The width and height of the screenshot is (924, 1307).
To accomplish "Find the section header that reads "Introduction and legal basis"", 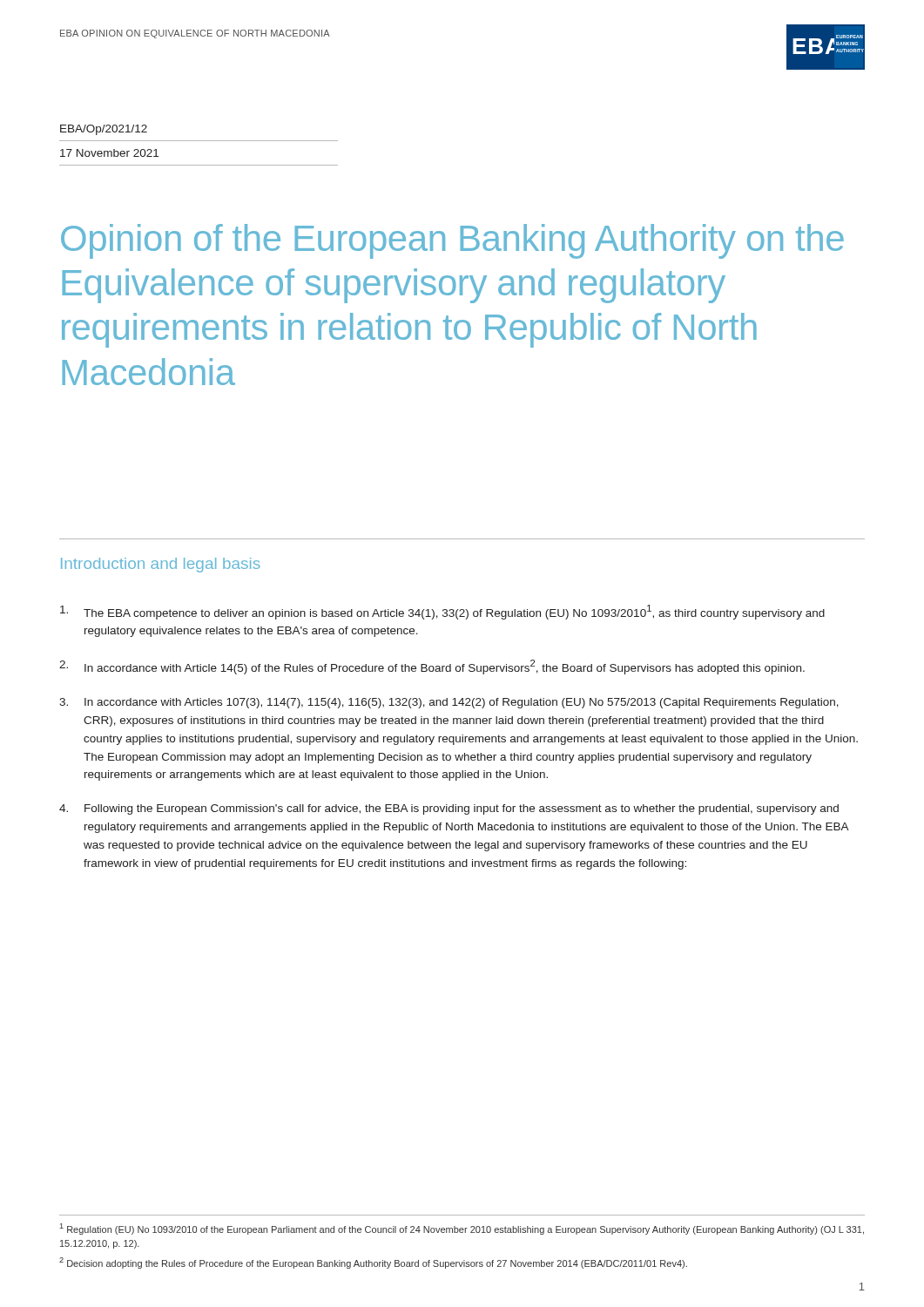I will click(160, 563).
